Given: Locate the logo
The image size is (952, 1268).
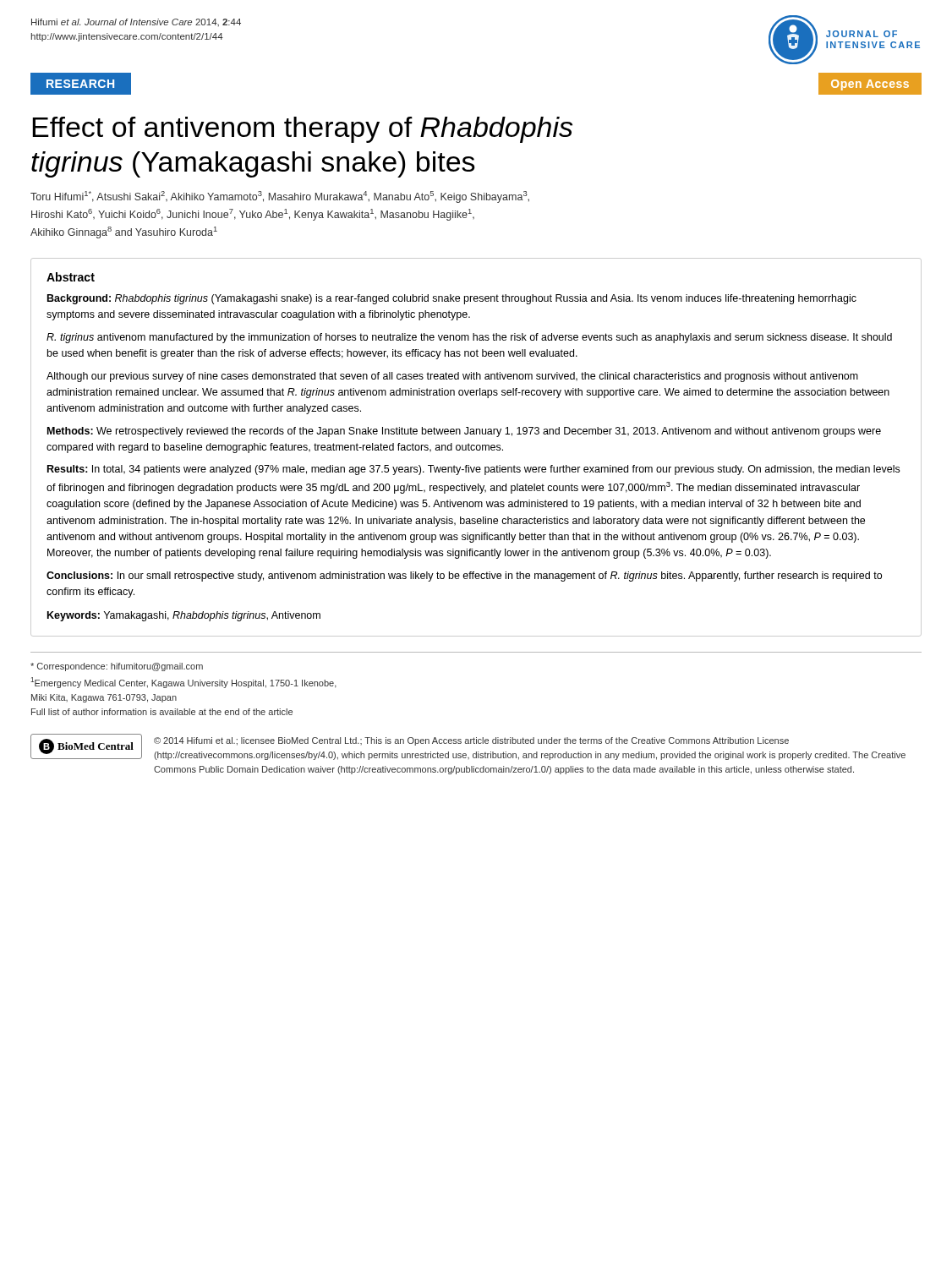Looking at the screenshot, I should [845, 40].
